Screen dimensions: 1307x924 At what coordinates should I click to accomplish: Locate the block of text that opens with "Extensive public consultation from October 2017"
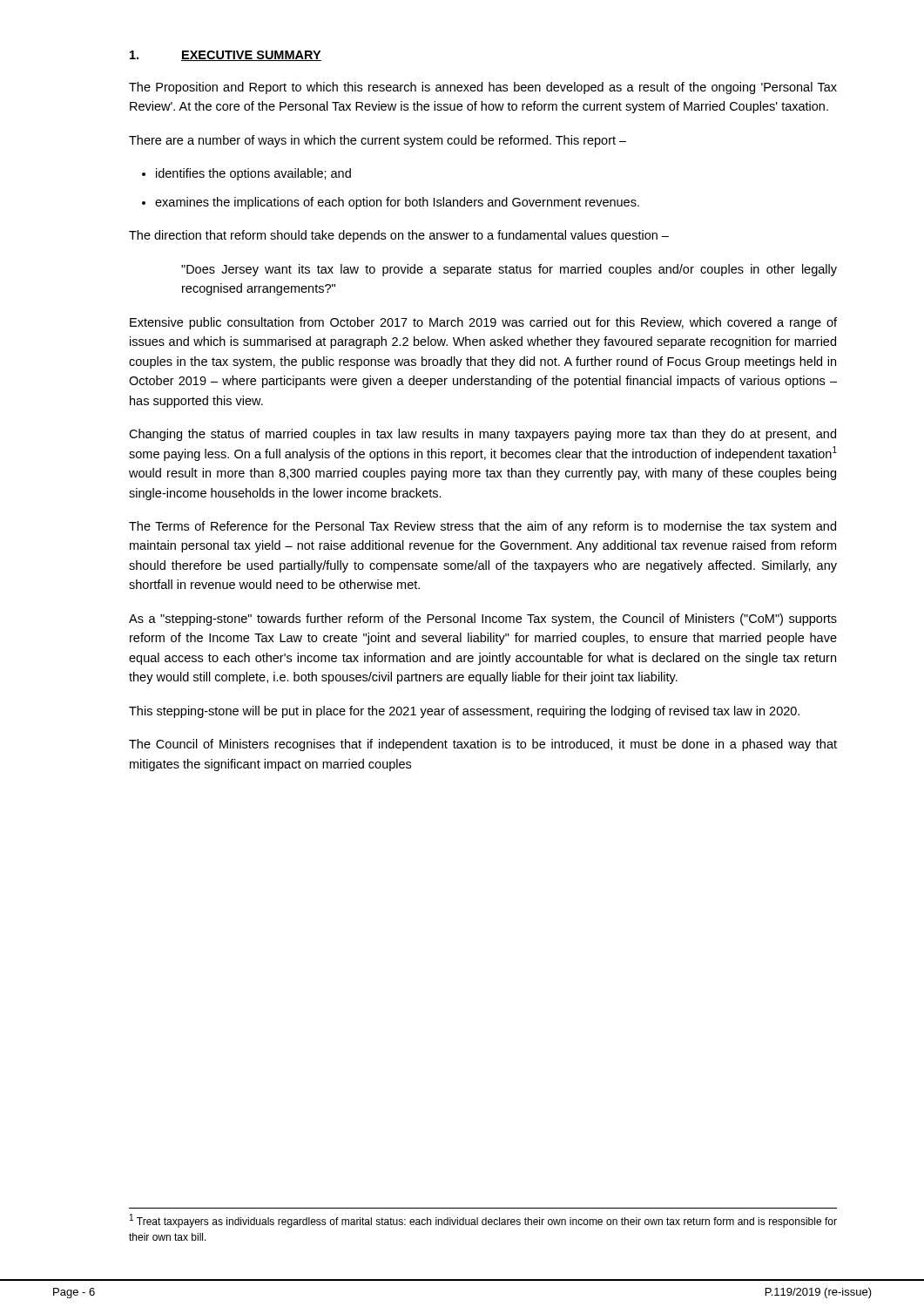[483, 362]
